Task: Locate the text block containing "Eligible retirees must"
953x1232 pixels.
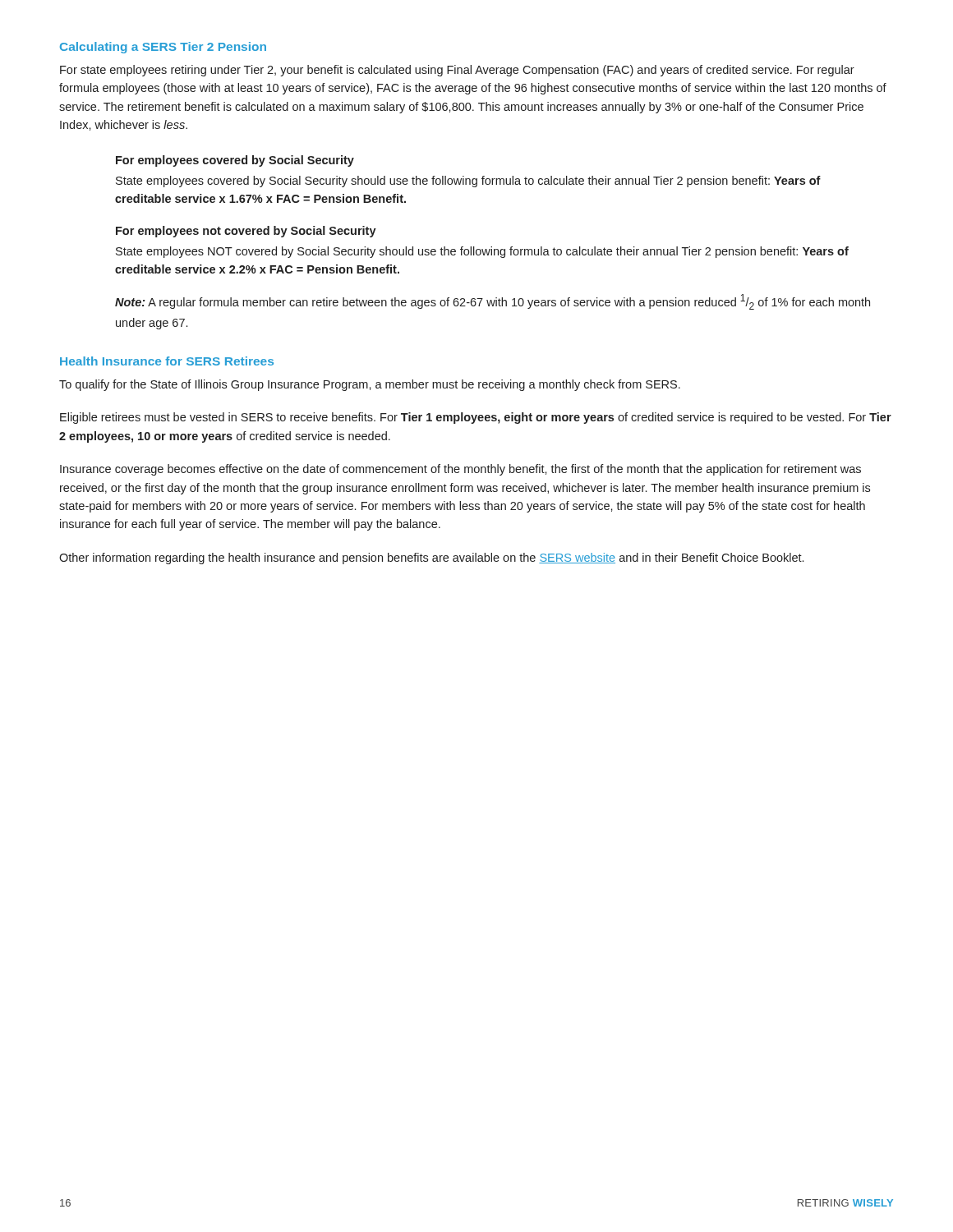Action: tap(475, 427)
